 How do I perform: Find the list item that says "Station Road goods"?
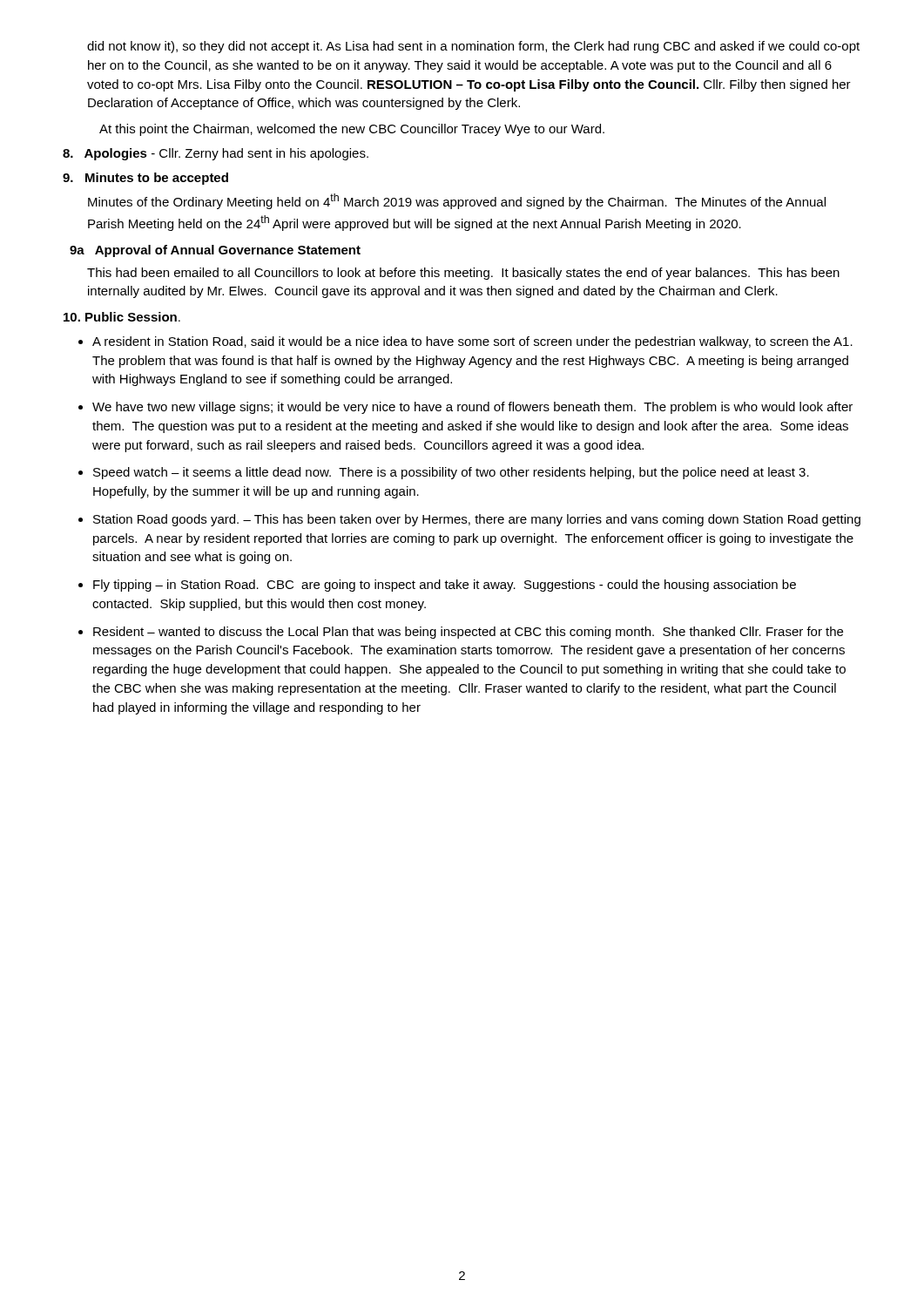[x=477, y=538]
